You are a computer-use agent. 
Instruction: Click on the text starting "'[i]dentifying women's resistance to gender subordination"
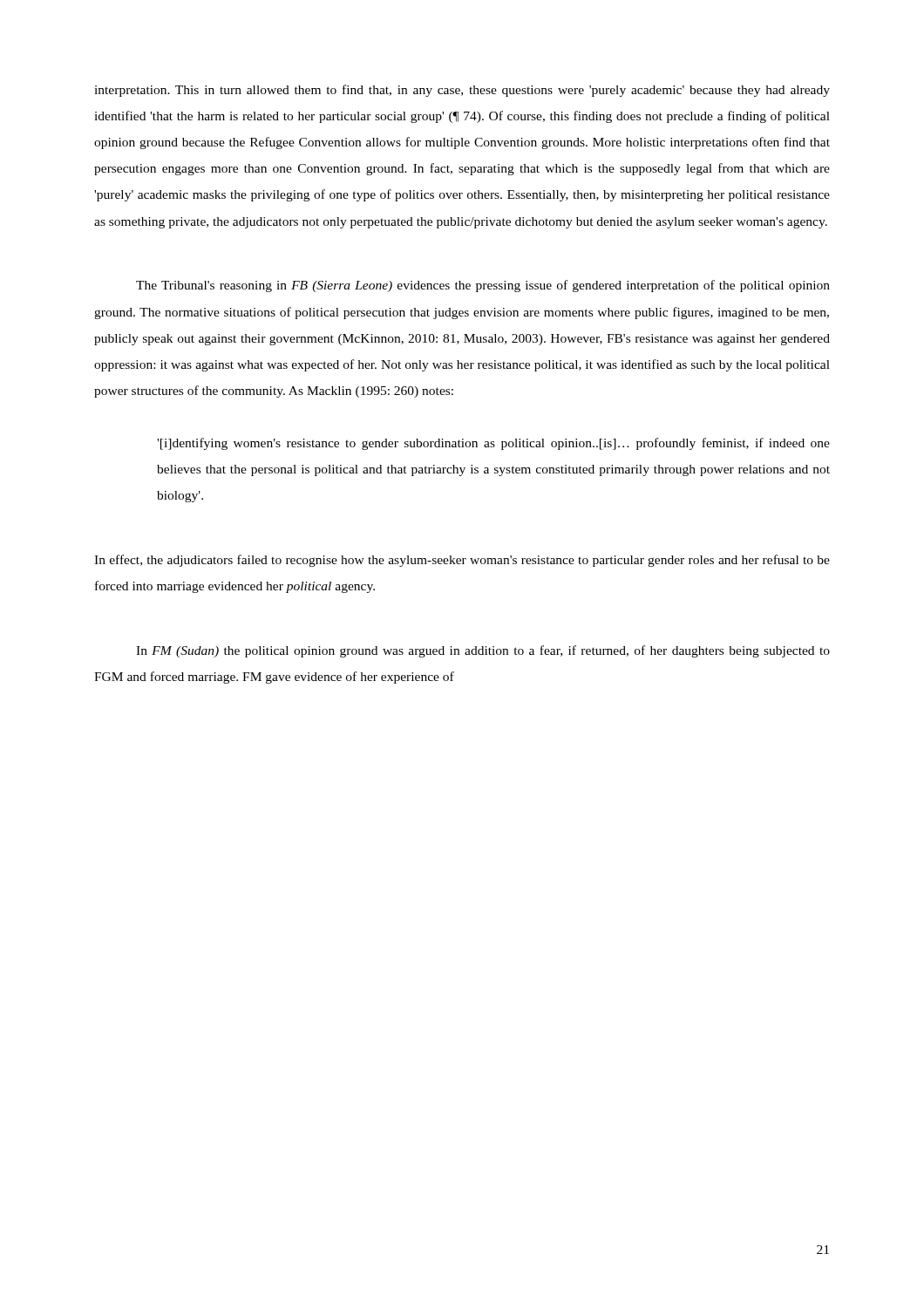click(x=493, y=469)
